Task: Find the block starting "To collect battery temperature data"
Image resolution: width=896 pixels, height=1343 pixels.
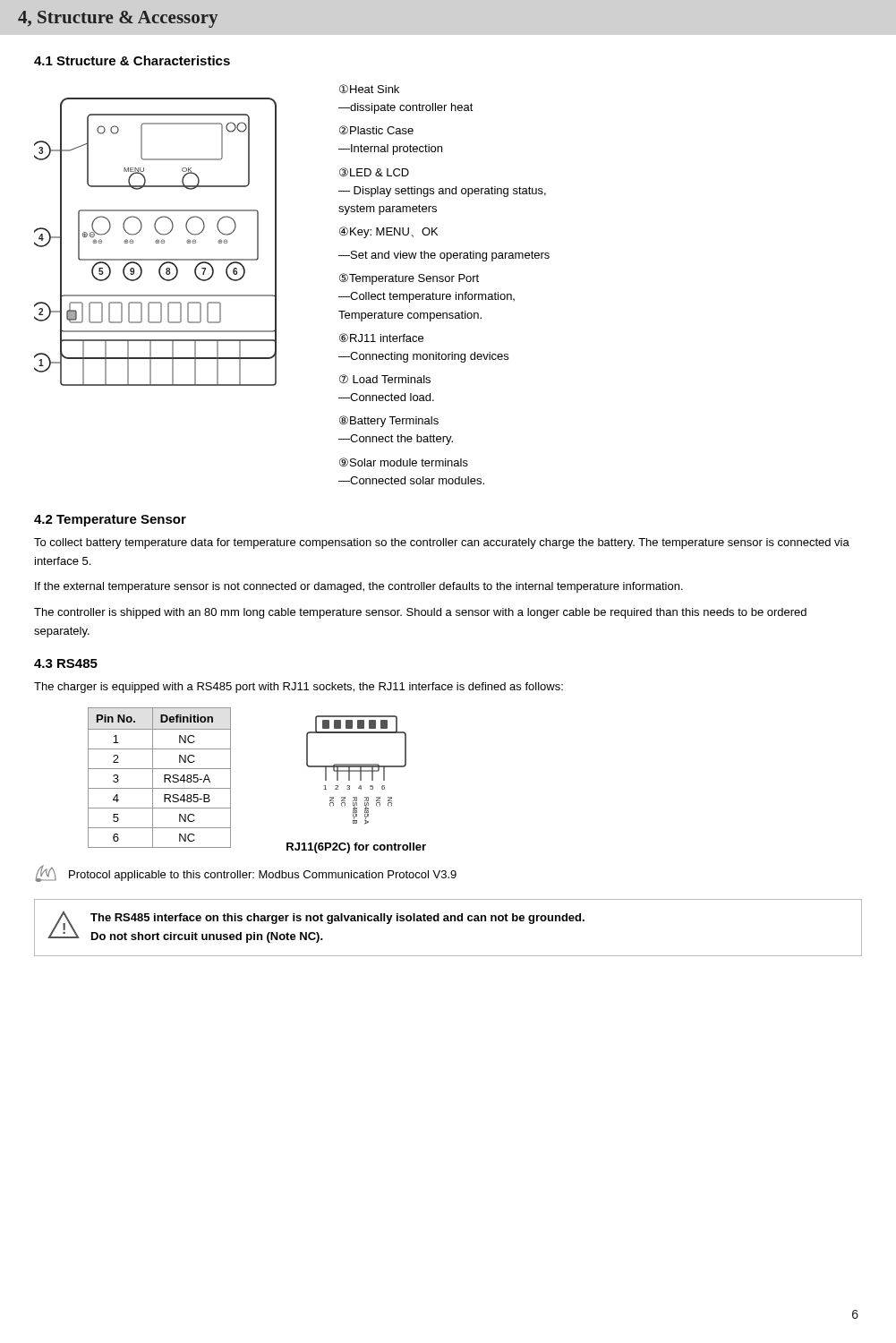Action: click(x=442, y=551)
